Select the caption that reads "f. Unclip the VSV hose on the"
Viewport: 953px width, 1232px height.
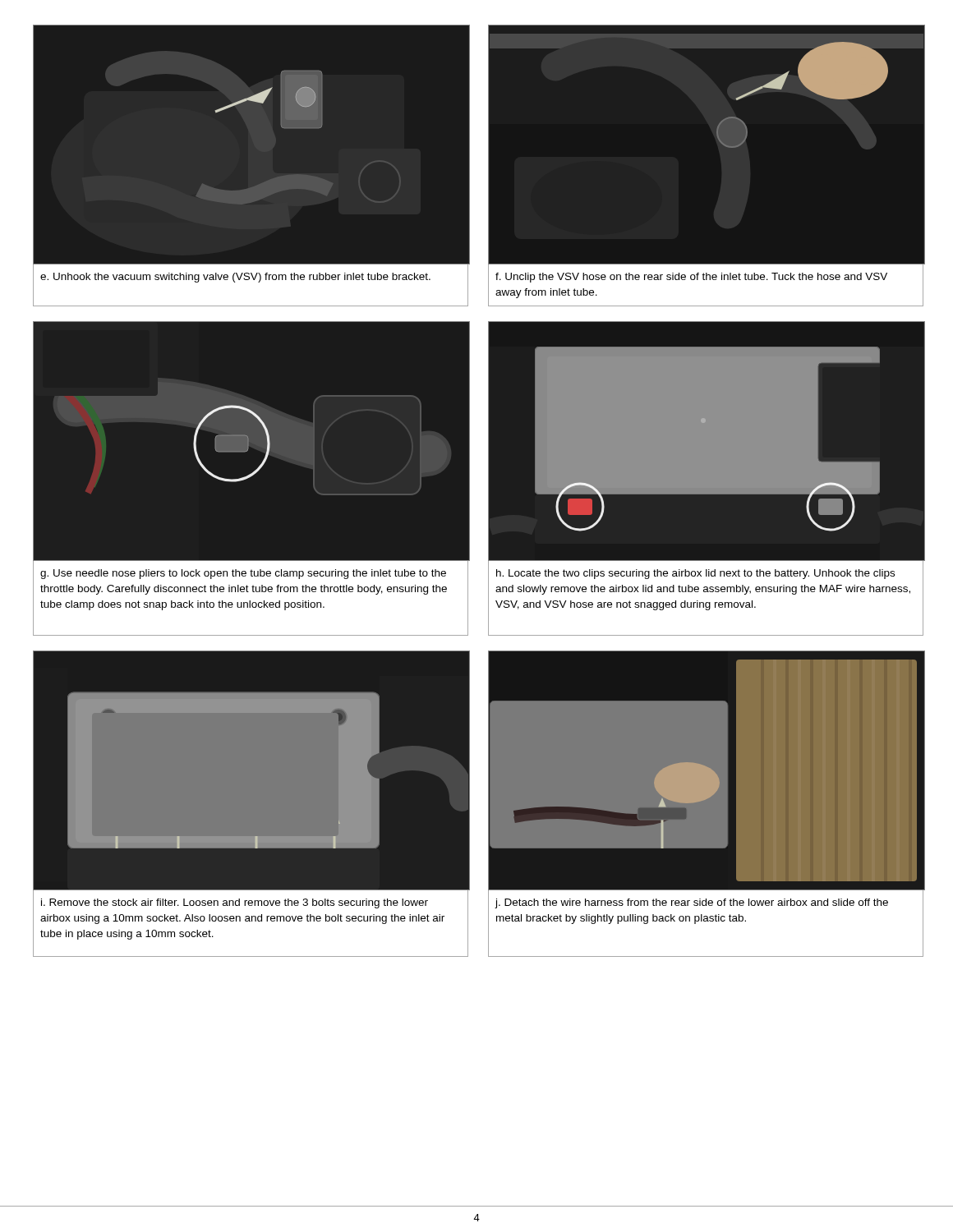[691, 284]
